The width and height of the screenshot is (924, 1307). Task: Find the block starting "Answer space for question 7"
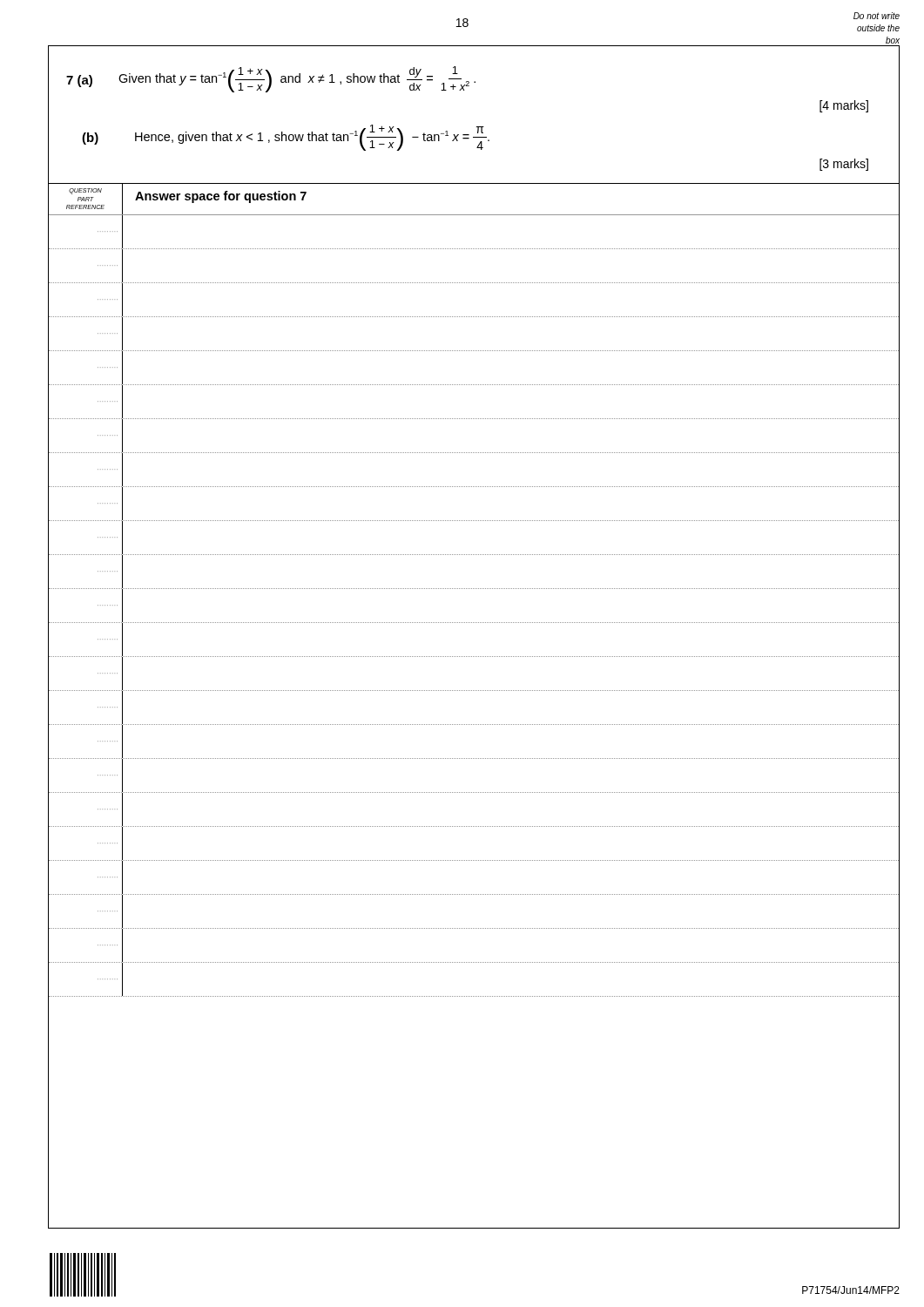(221, 197)
